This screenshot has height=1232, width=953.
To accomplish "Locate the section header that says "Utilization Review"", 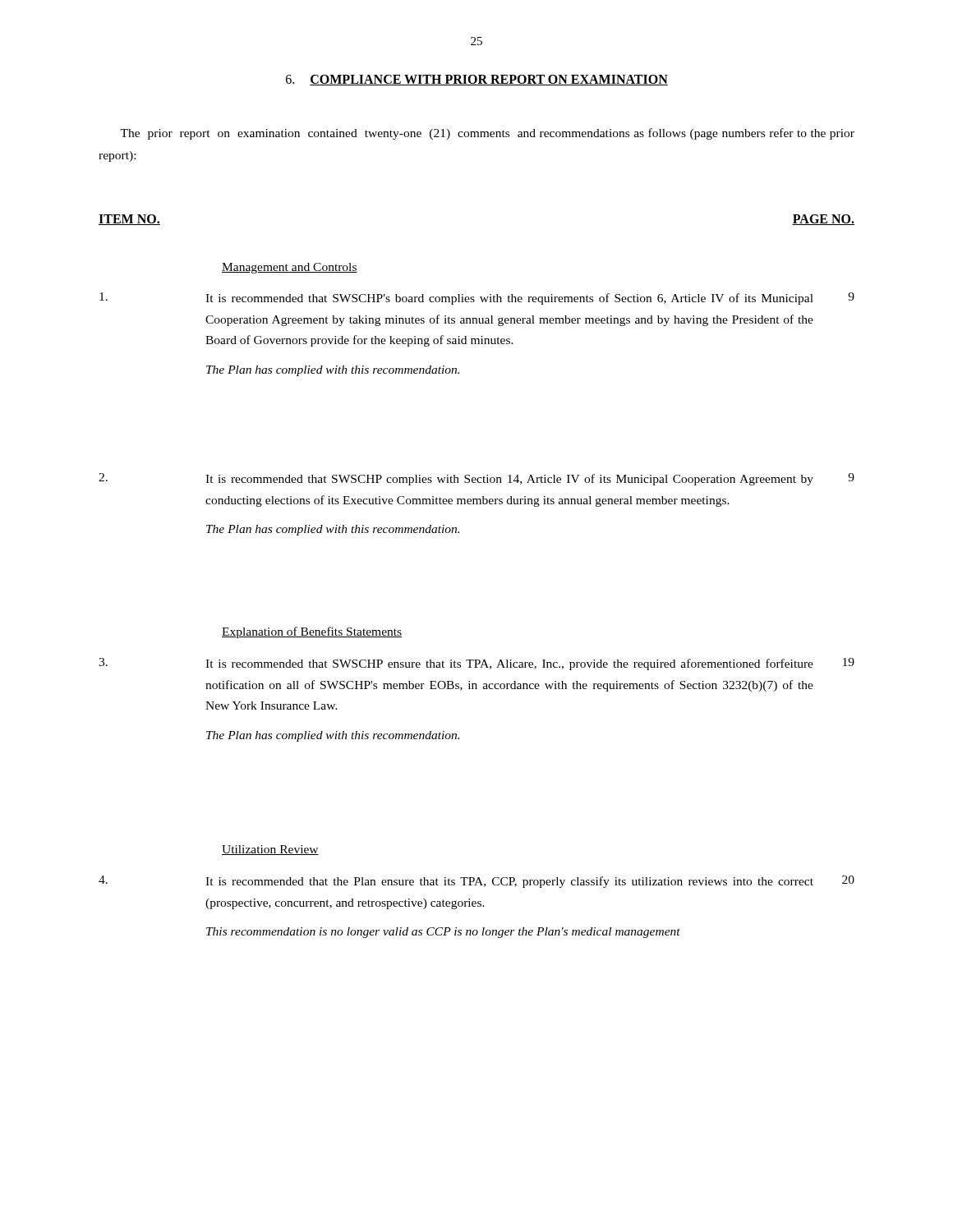I will pyautogui.click(x=270, y=849).
